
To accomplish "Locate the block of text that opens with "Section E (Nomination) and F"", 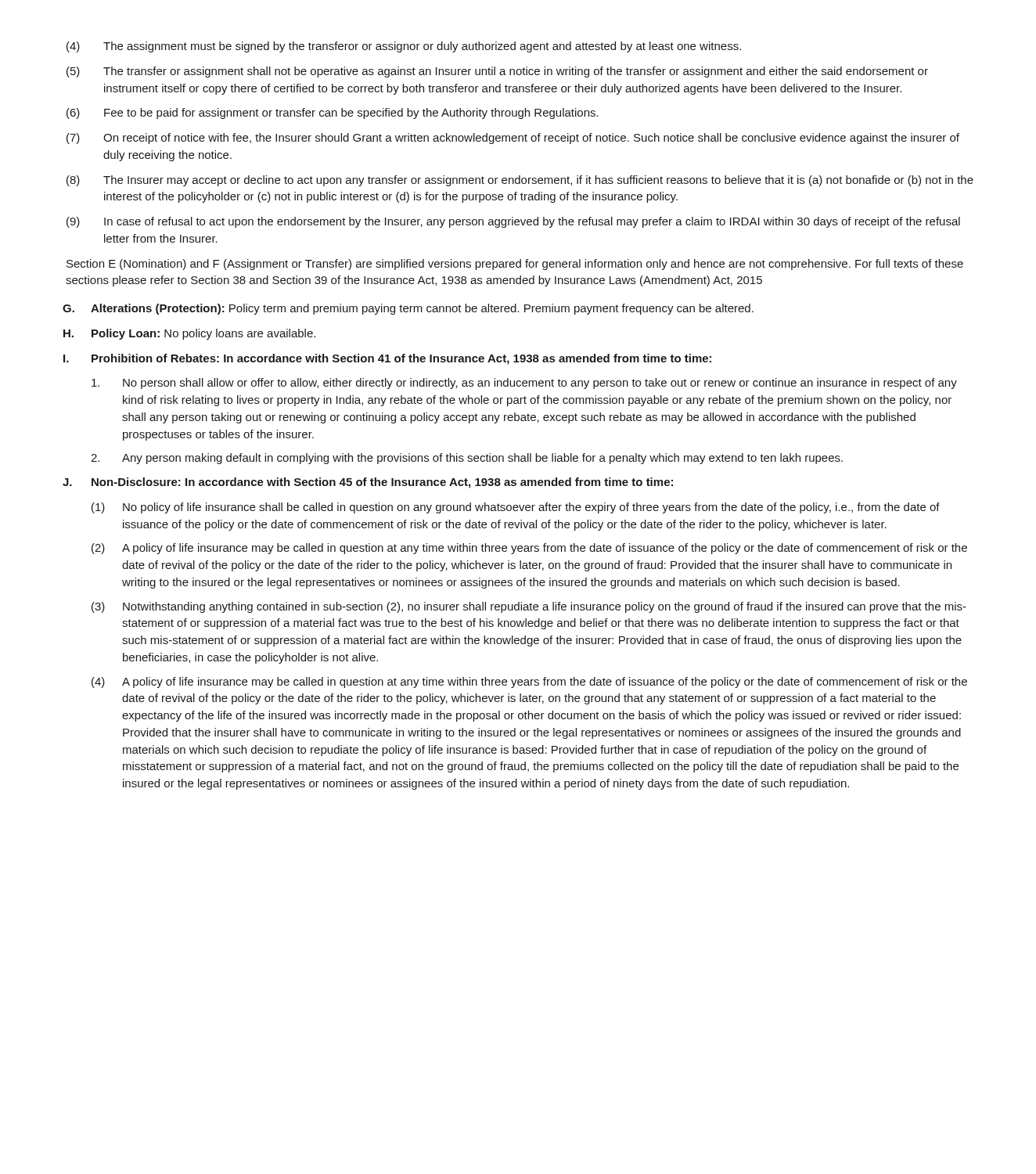I will coord(515,271).
